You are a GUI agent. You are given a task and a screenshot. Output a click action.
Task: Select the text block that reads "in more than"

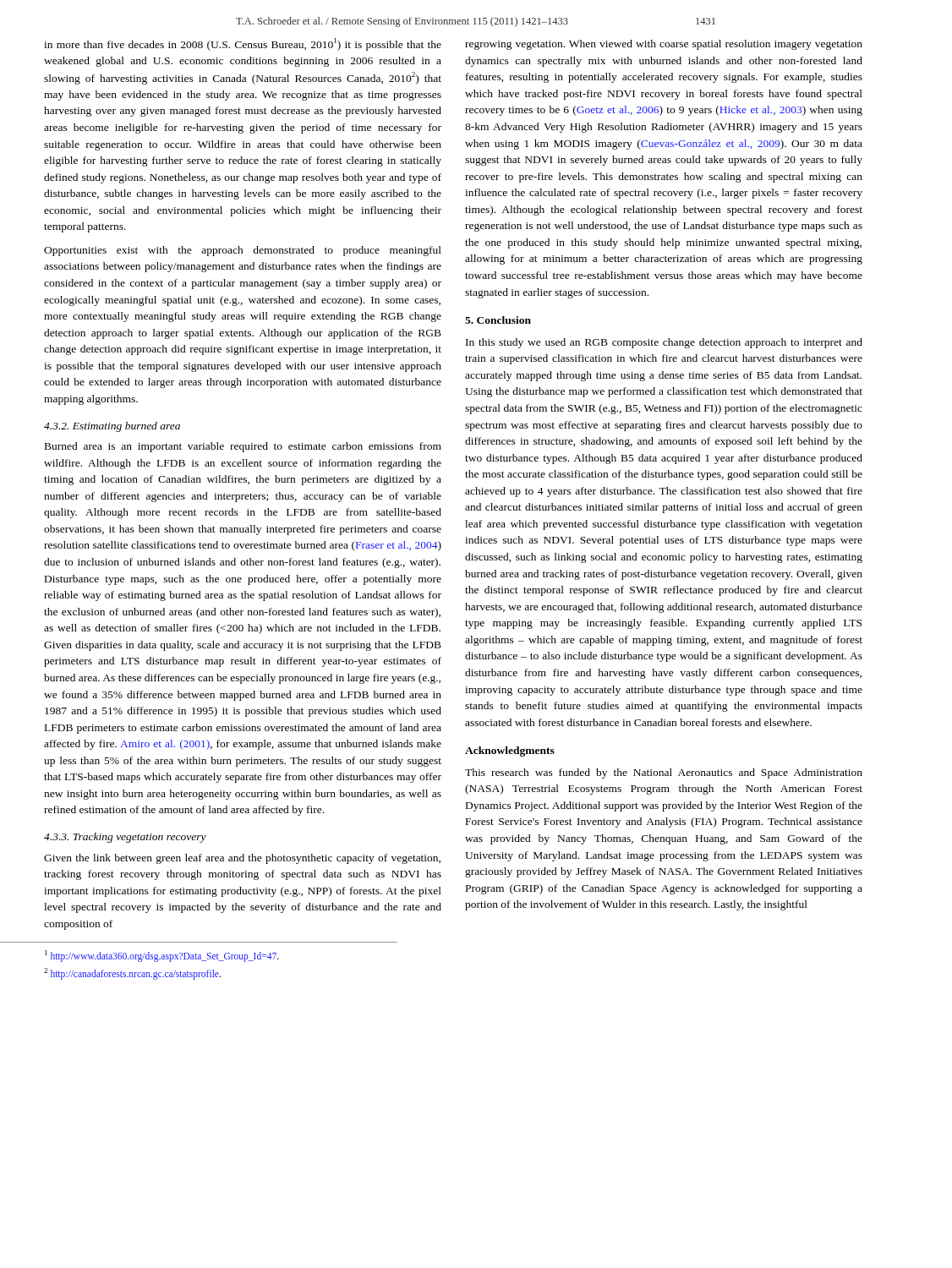click(243, 135)
